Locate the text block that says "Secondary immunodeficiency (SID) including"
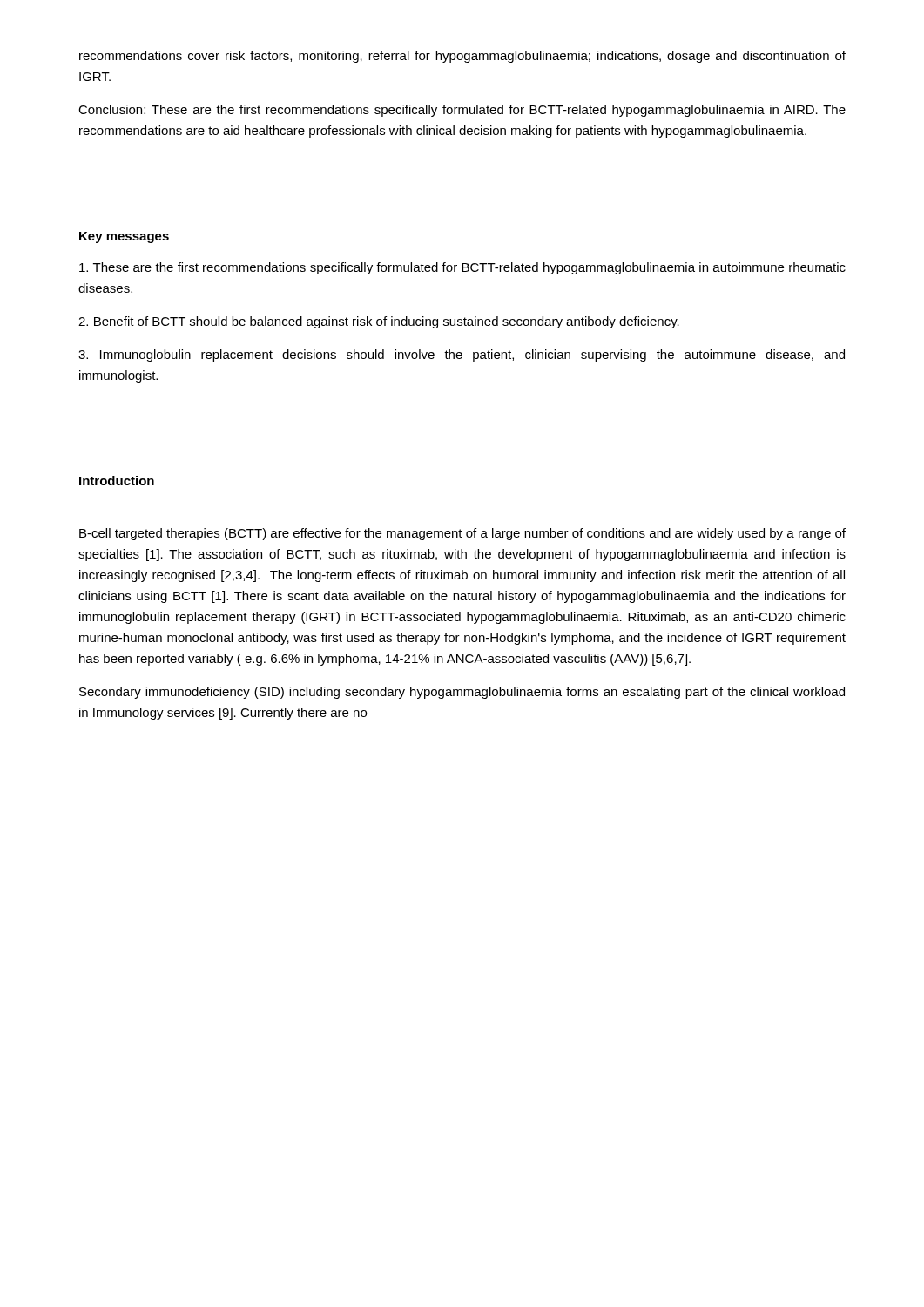 462,702
